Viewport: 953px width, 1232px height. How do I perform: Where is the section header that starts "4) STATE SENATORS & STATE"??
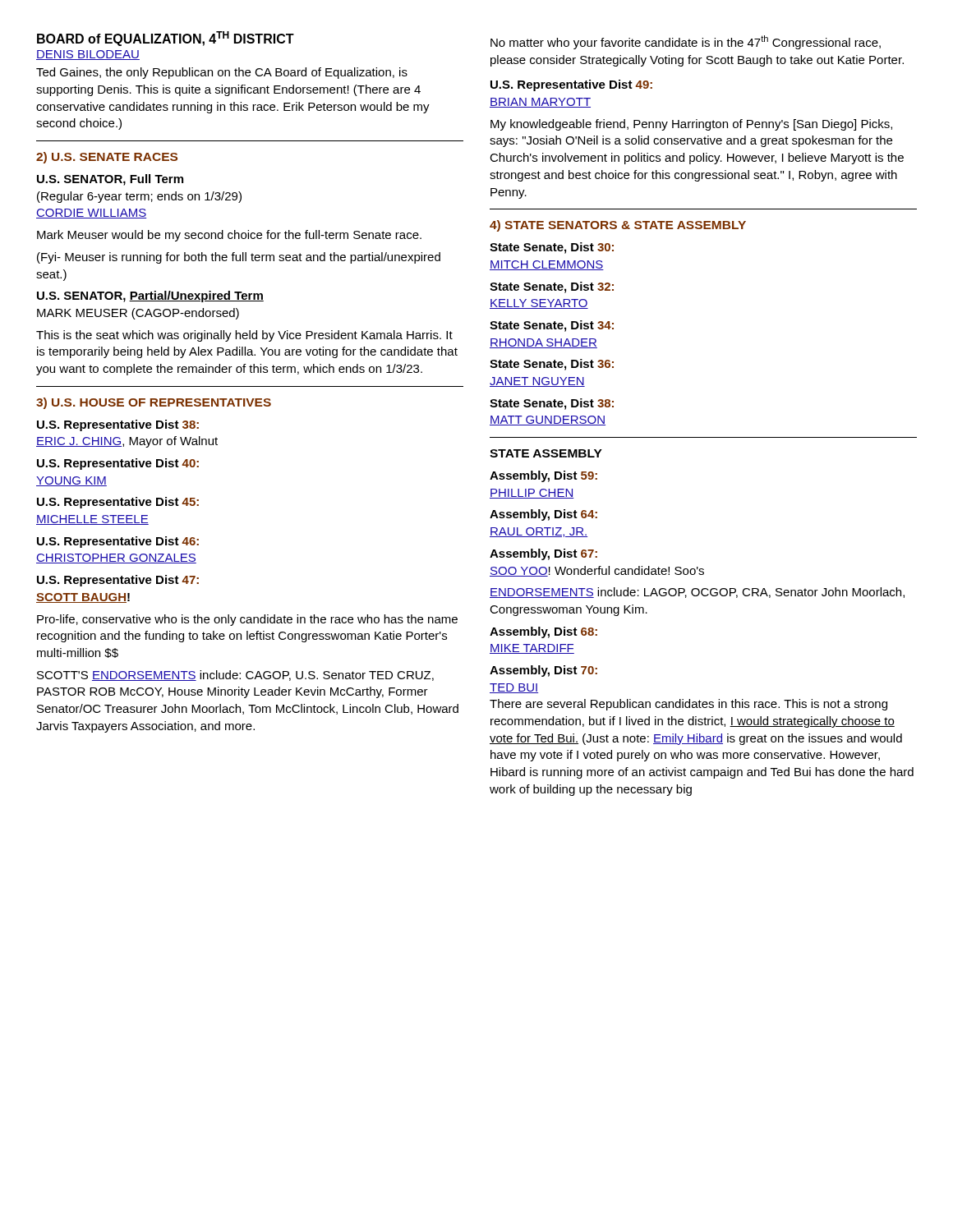(618, 225)
